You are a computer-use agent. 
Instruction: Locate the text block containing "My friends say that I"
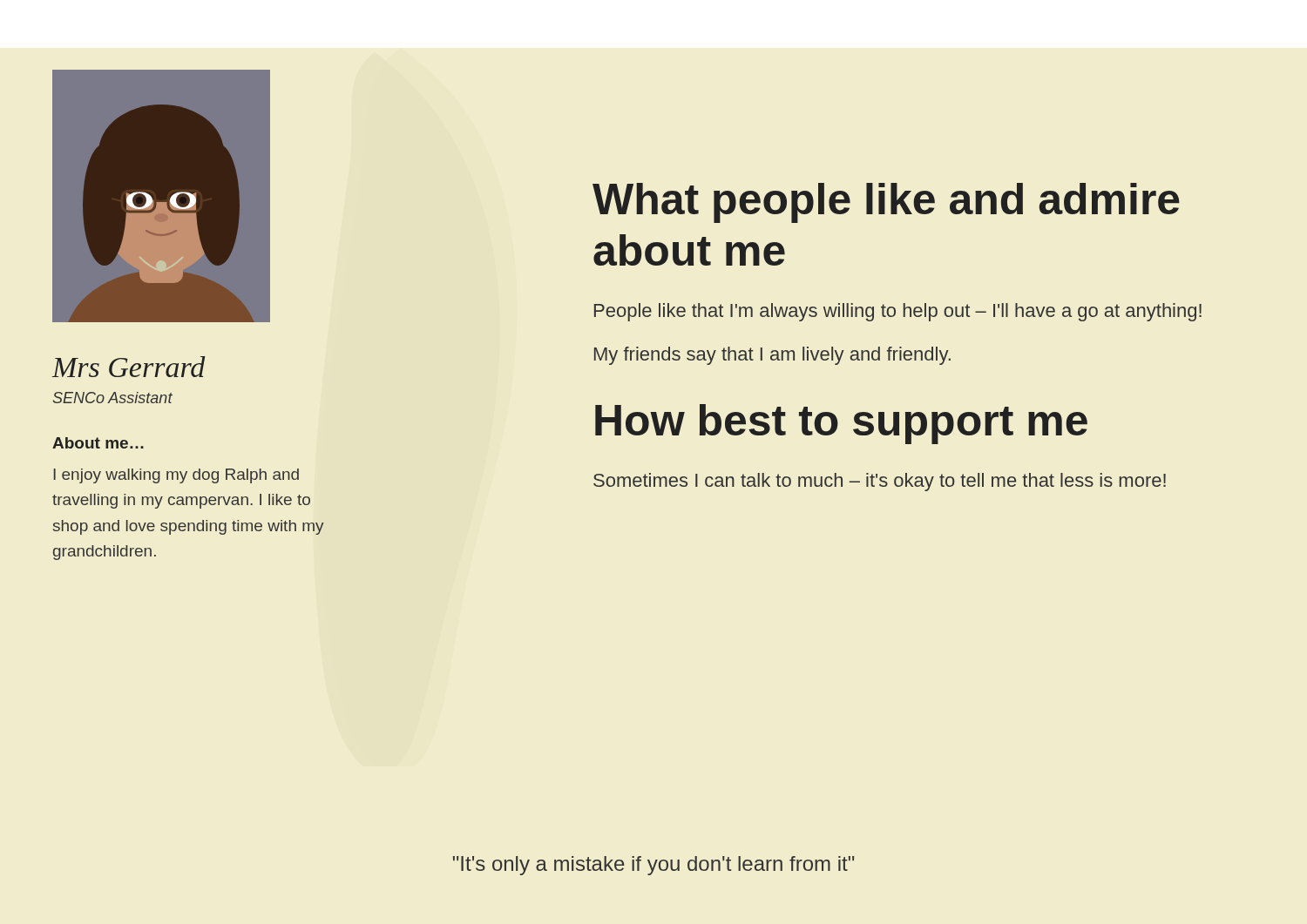pyautogui.click(x=772, y=354)
